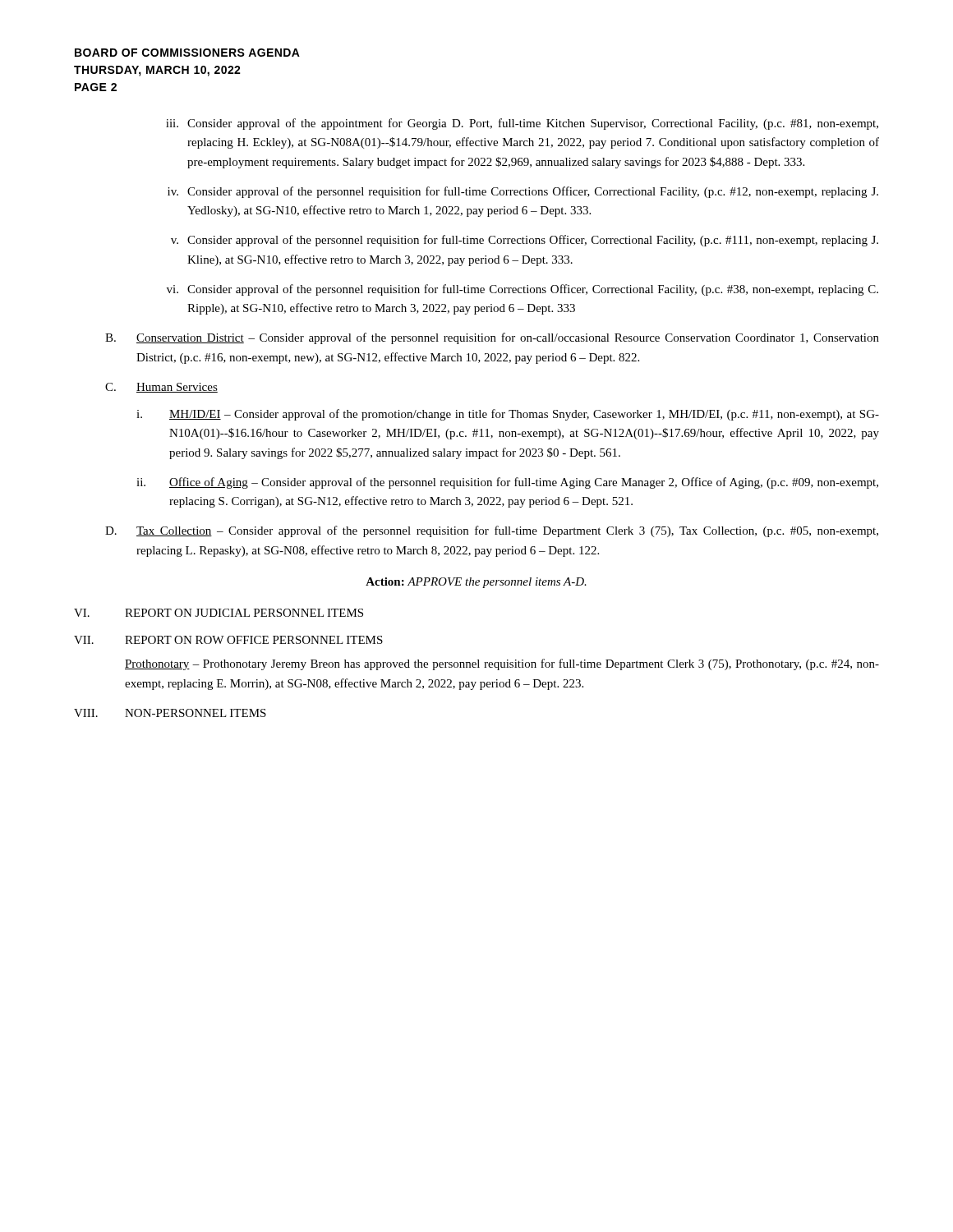Click on the text starting "i. MH/ID/EI – Consider approval of the"
953x1232 pixels.
pos(508,434)
